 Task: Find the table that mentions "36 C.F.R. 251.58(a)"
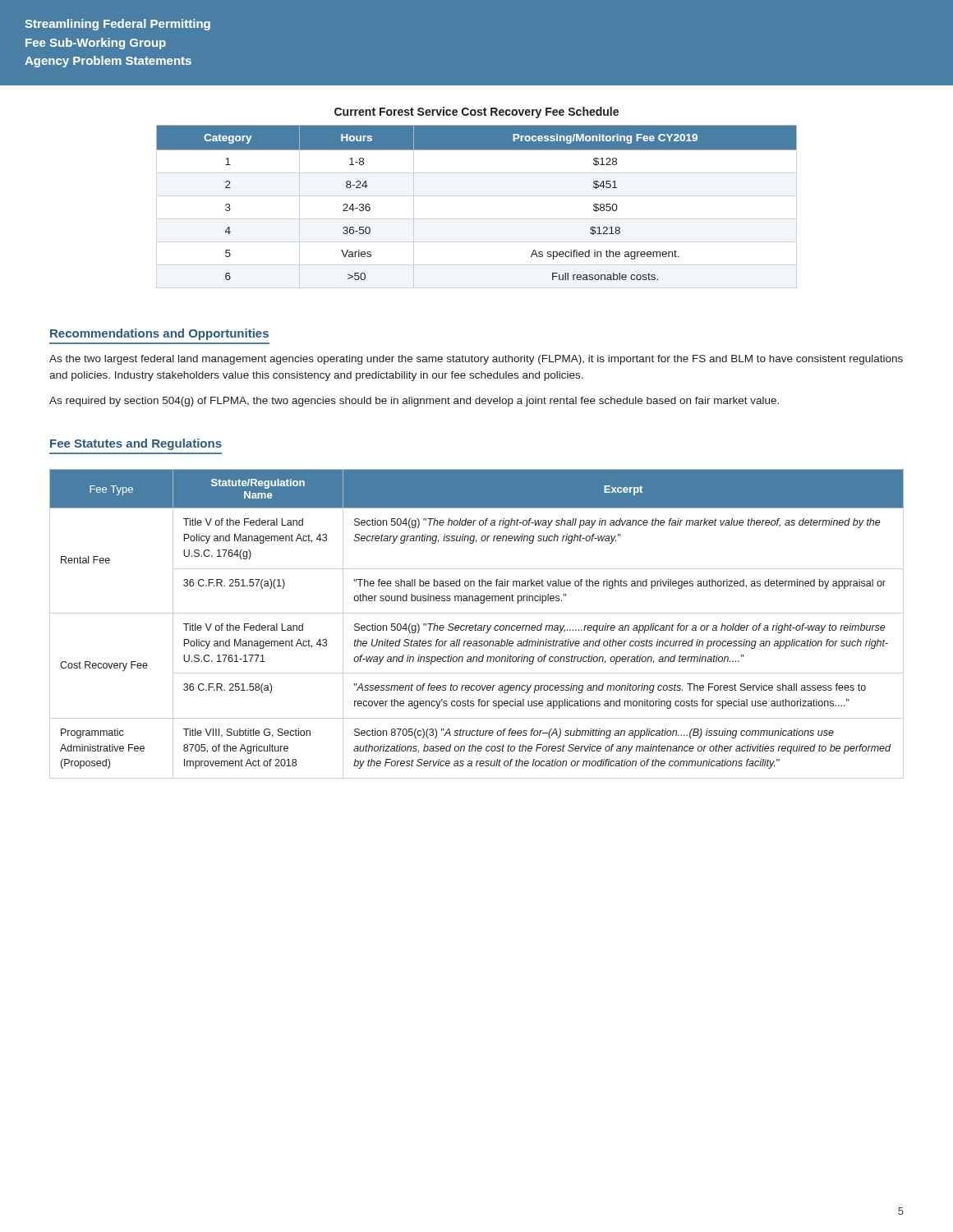click(476, 624)
